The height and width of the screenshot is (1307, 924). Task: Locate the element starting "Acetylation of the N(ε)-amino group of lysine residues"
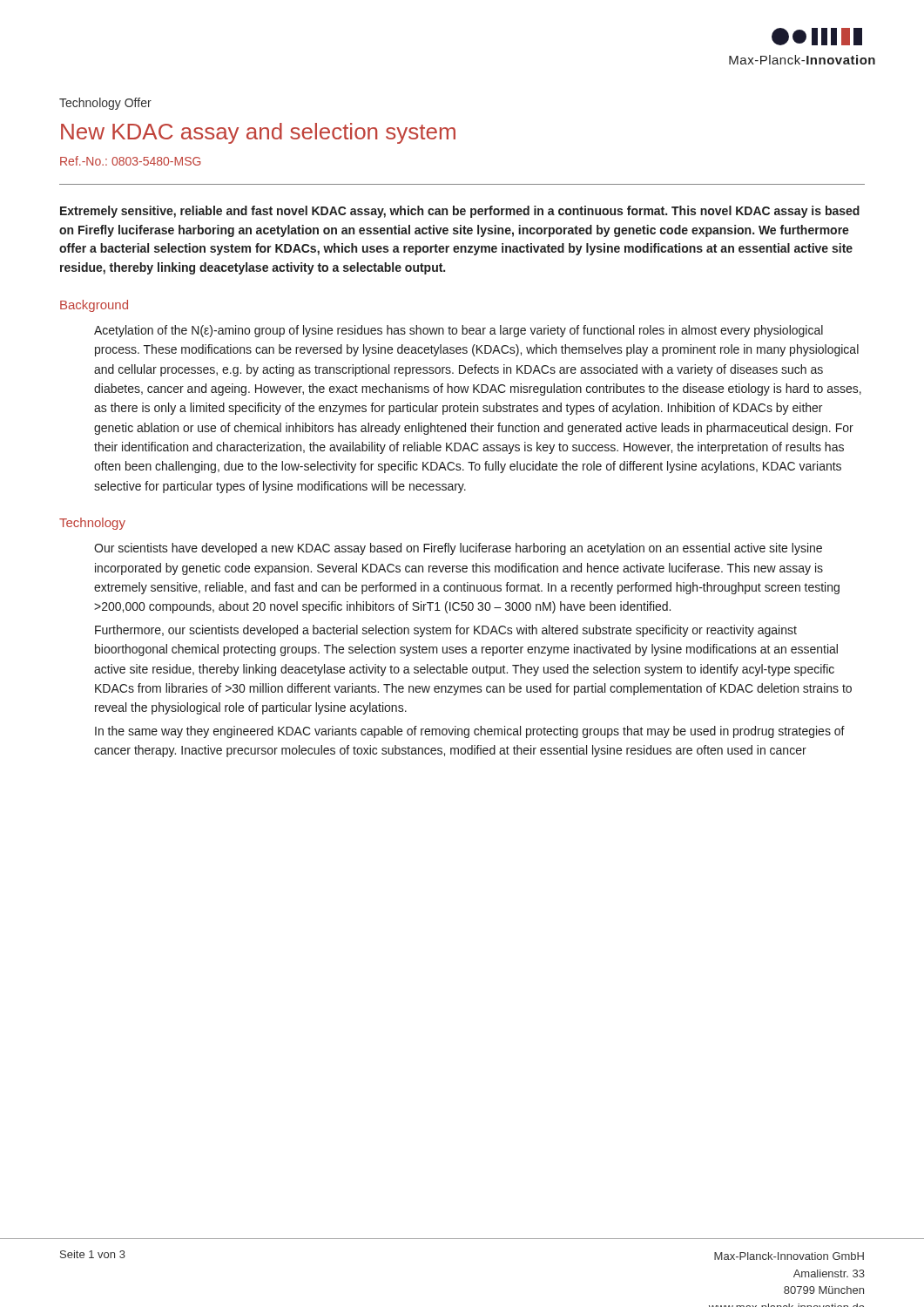[x=478, y=408]
